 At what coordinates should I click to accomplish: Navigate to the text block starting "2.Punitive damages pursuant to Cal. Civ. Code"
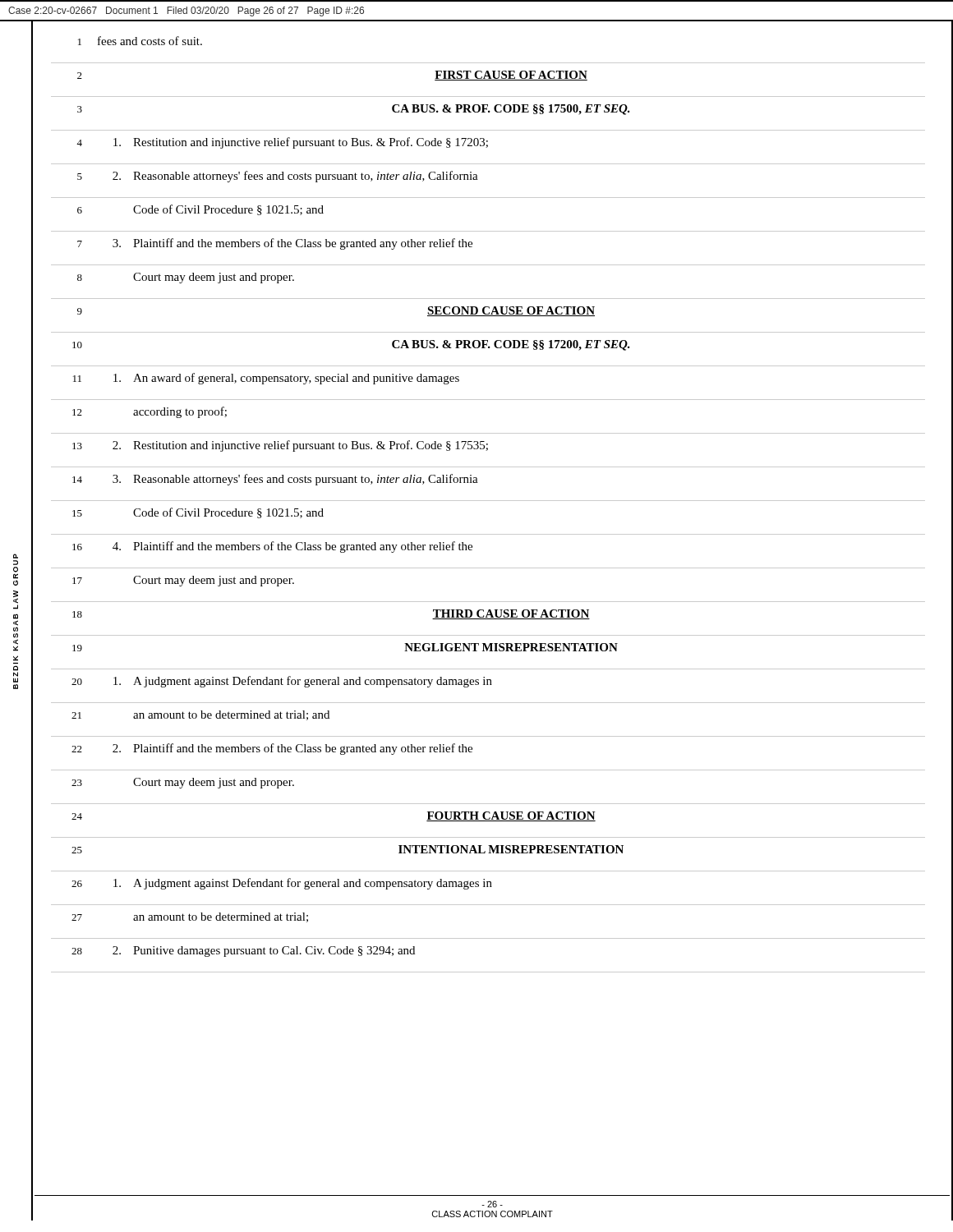coord(256,951)
